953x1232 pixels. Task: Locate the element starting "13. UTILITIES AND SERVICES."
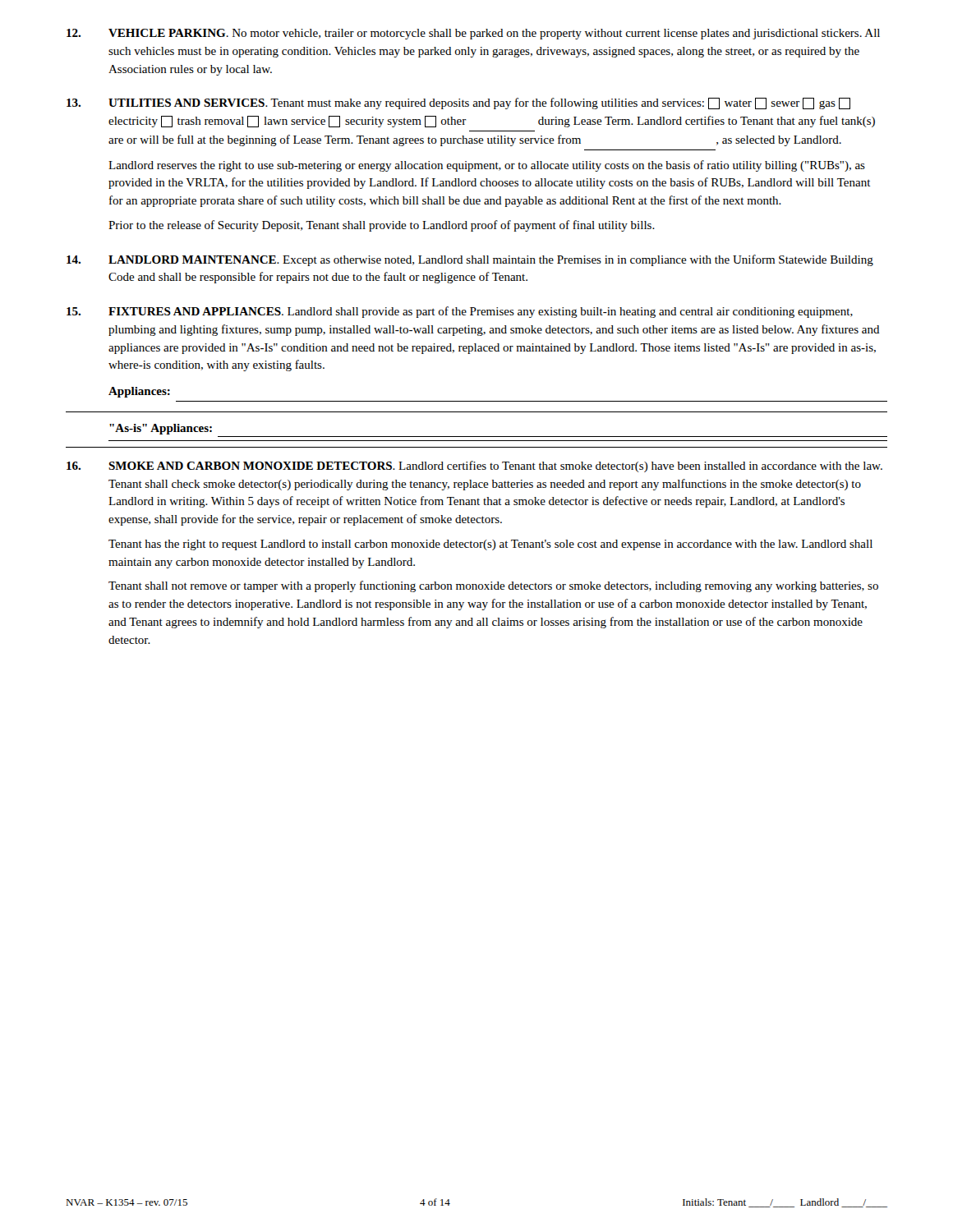coord(476,168)
